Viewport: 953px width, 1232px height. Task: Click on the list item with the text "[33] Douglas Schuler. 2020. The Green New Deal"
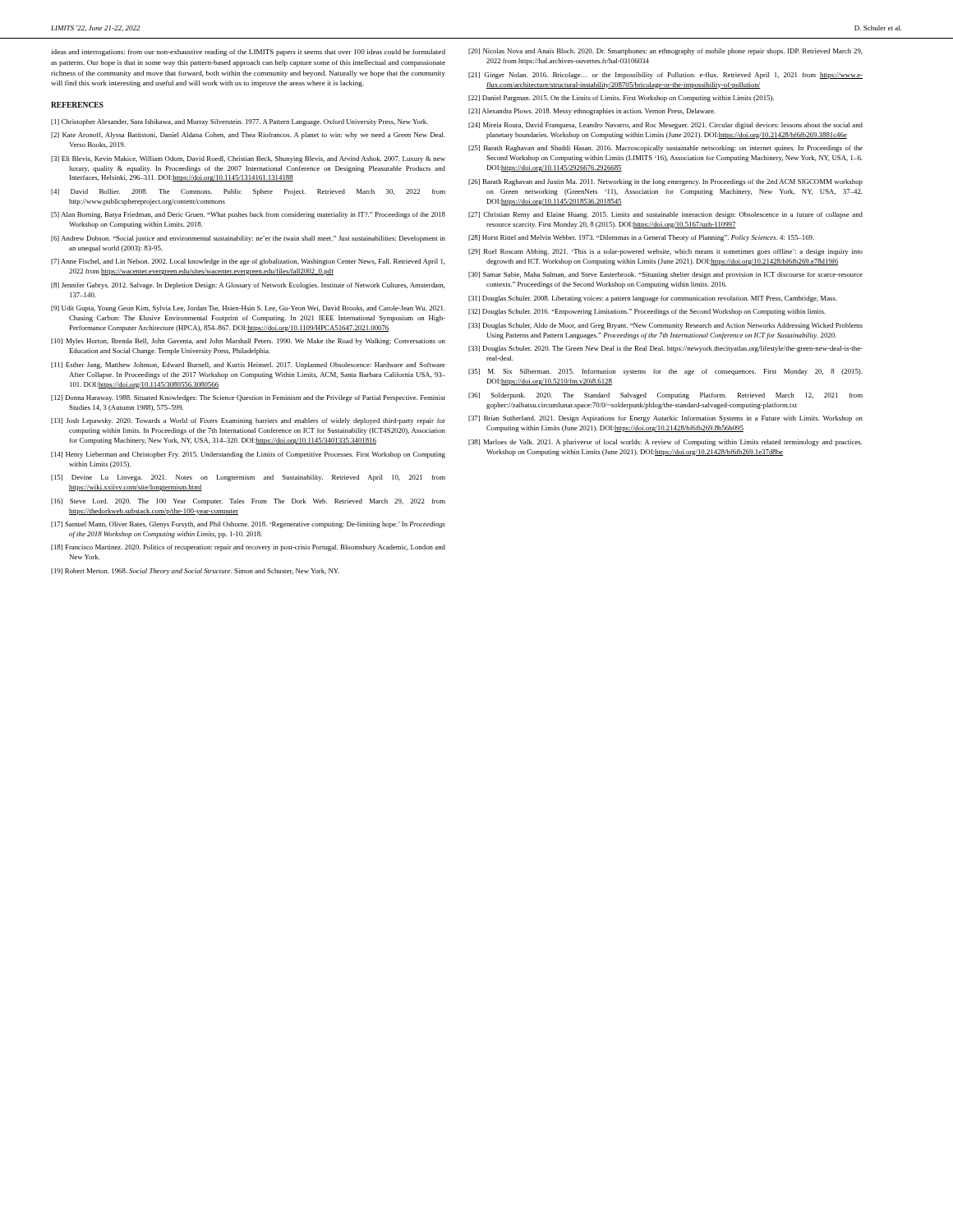click(665, 353)
